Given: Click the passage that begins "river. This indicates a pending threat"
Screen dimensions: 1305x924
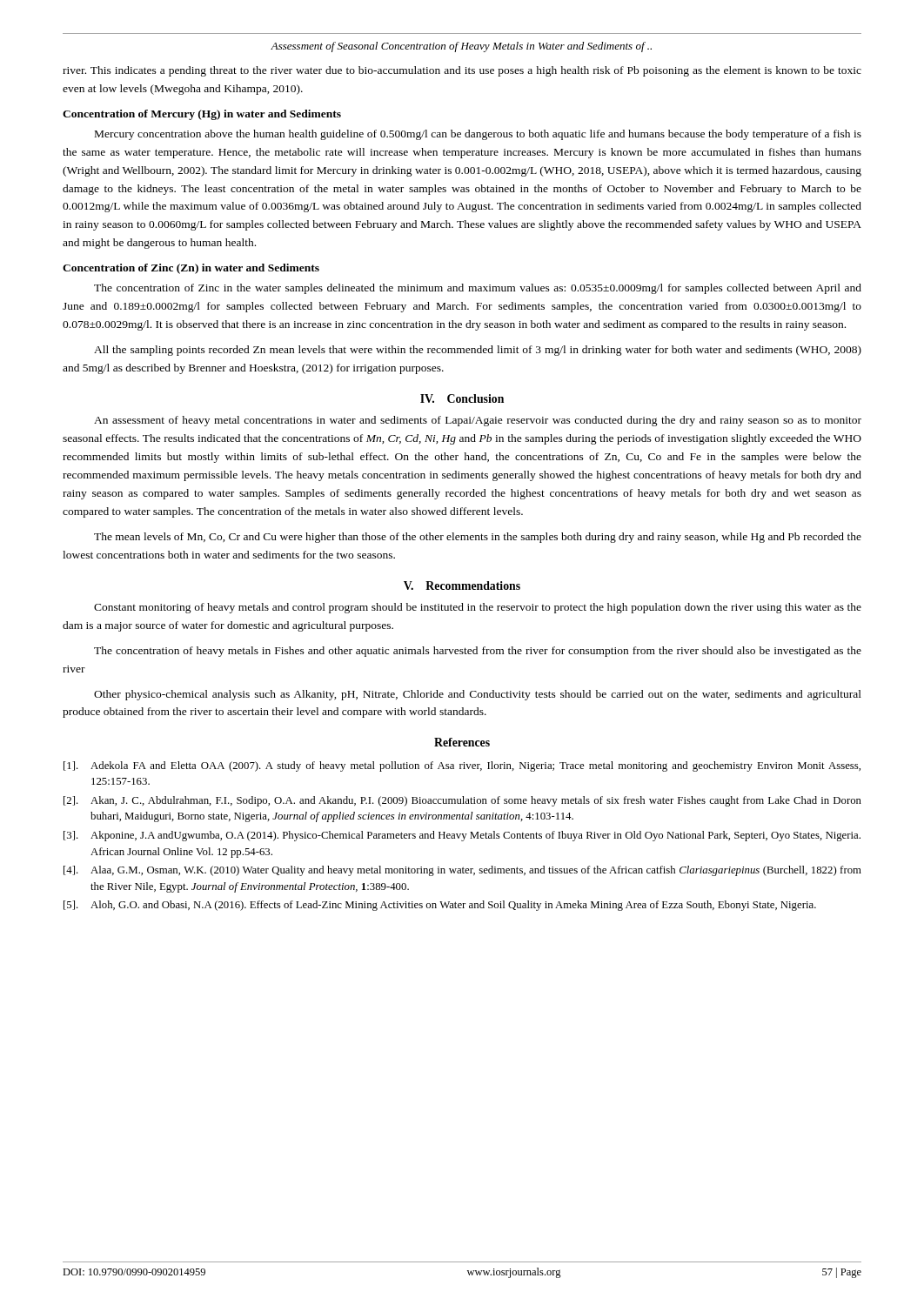Looking at the screenshot, I should 462,80.
